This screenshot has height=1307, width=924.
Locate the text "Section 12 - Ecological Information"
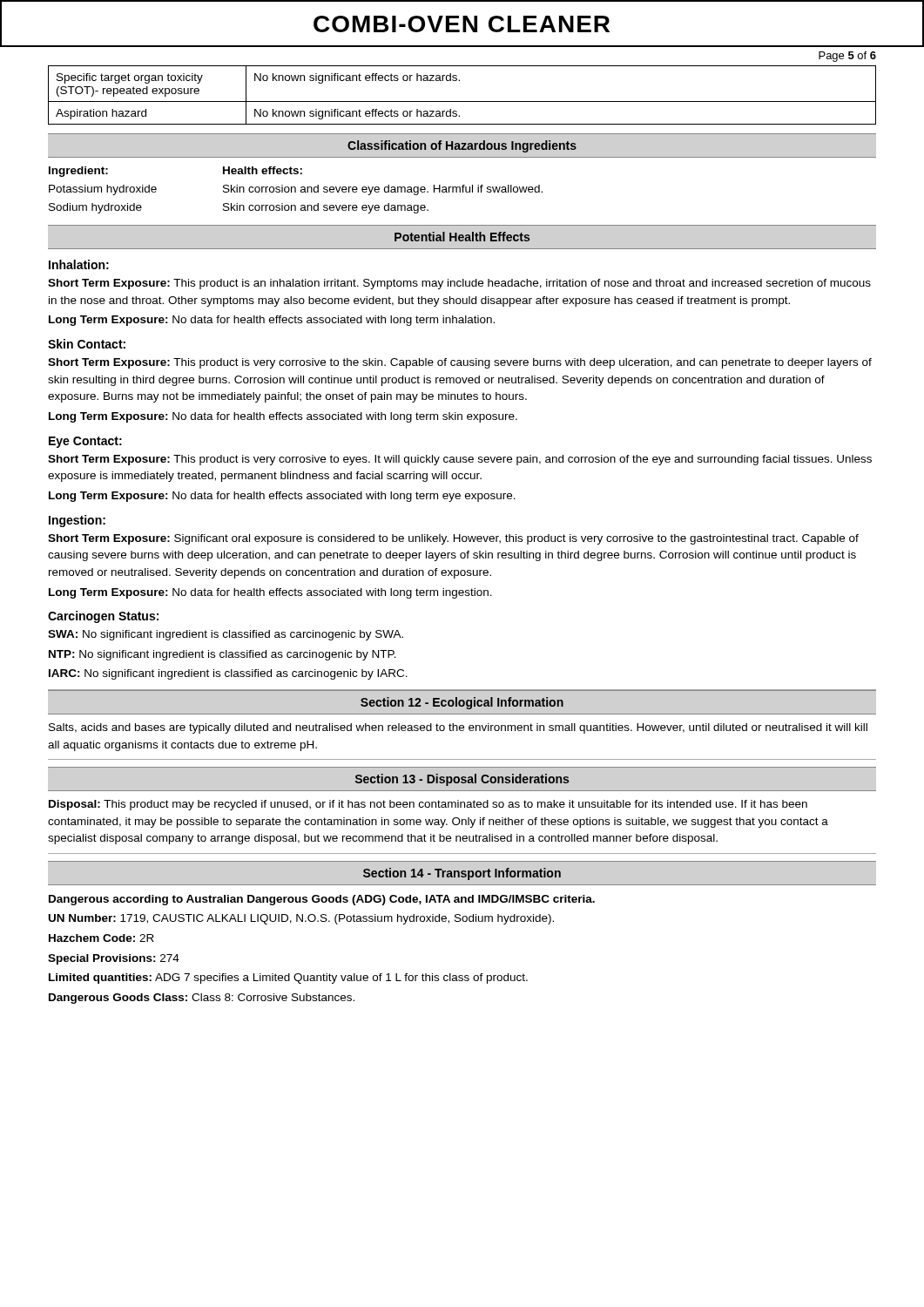click(462, 702)
